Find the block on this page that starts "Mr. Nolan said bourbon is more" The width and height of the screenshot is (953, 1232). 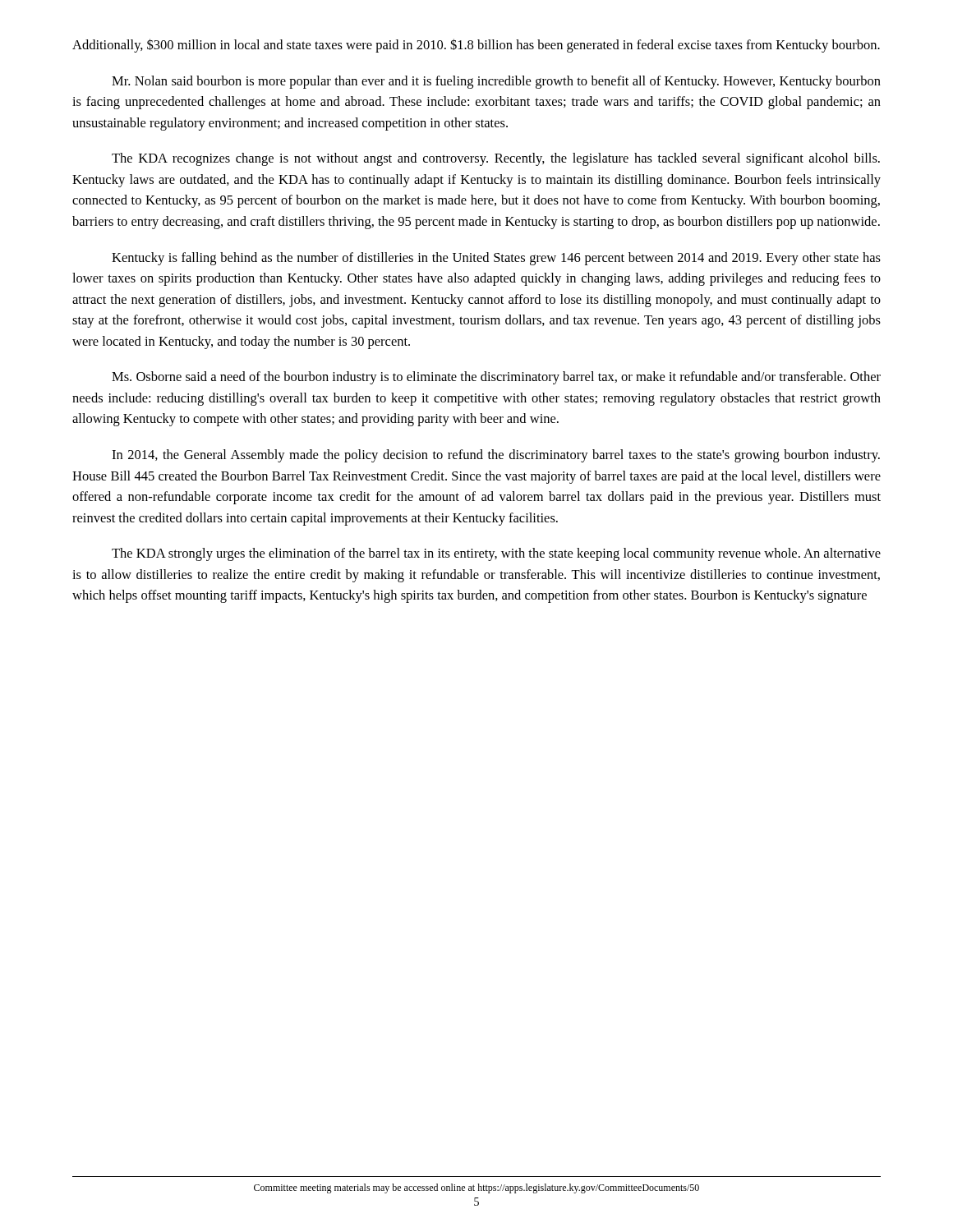476,102
